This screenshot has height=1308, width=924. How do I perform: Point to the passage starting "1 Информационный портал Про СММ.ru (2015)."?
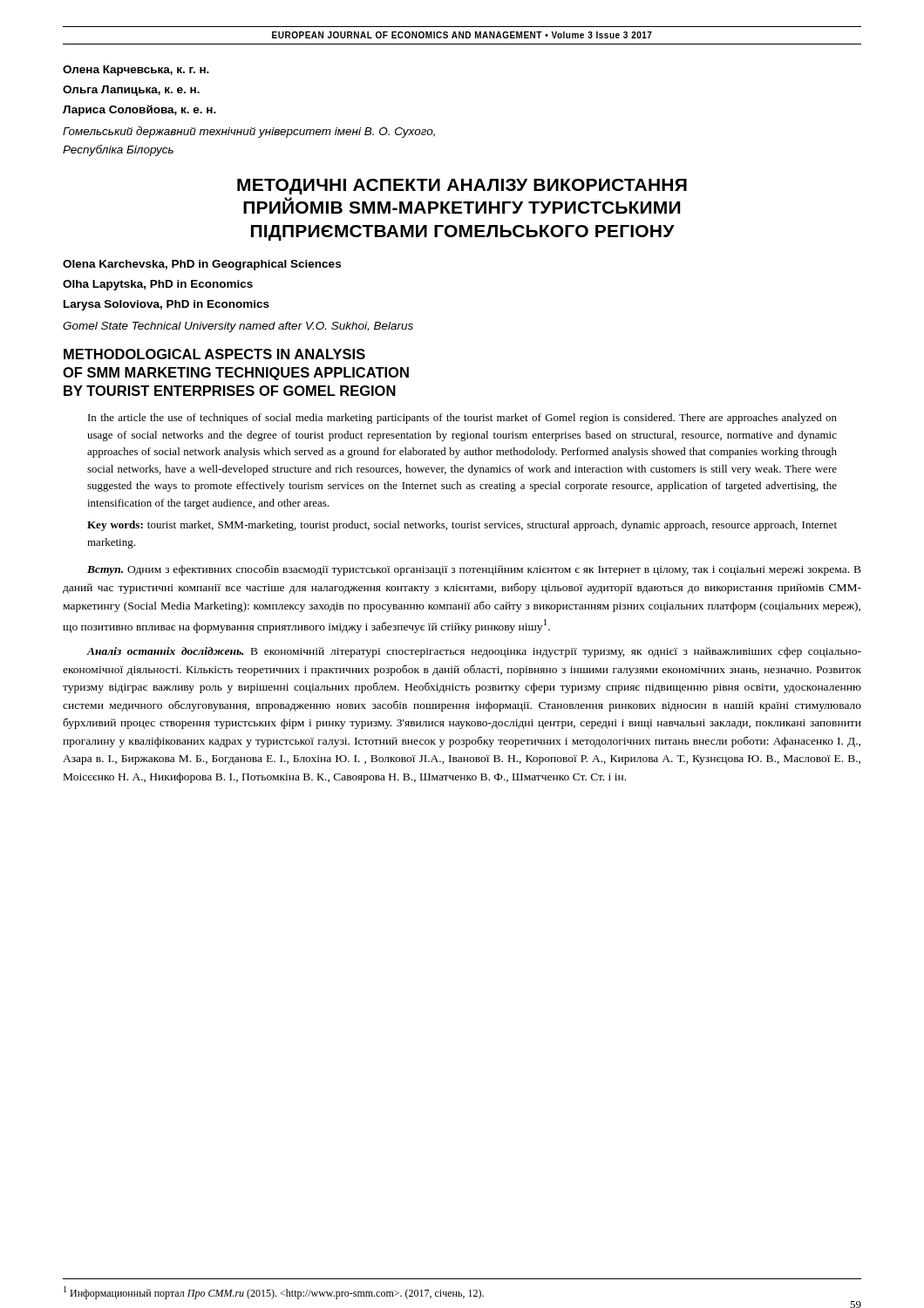(x=273, y=1292)
